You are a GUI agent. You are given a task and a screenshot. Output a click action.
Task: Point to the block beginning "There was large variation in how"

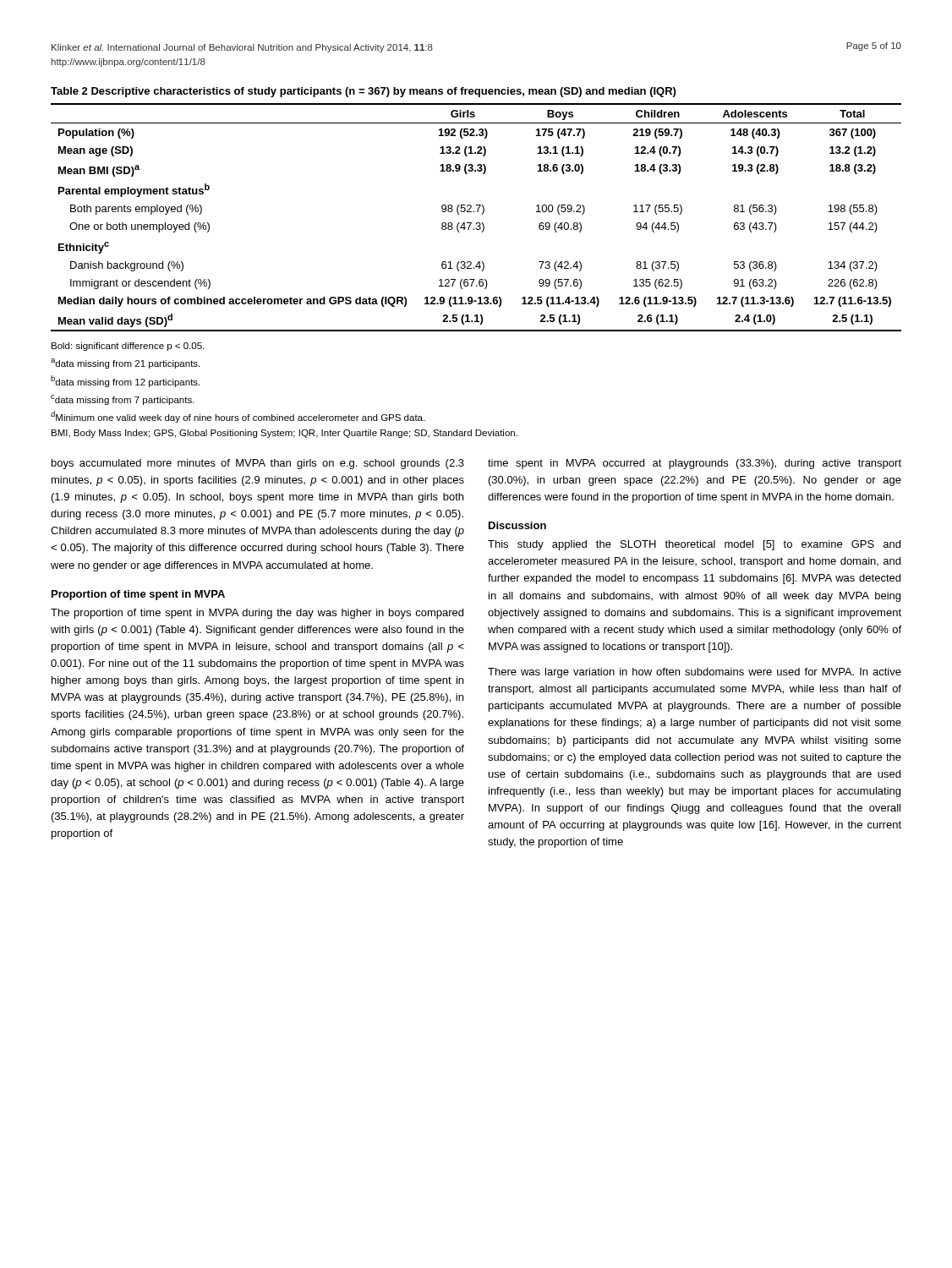tap(695, 757)
